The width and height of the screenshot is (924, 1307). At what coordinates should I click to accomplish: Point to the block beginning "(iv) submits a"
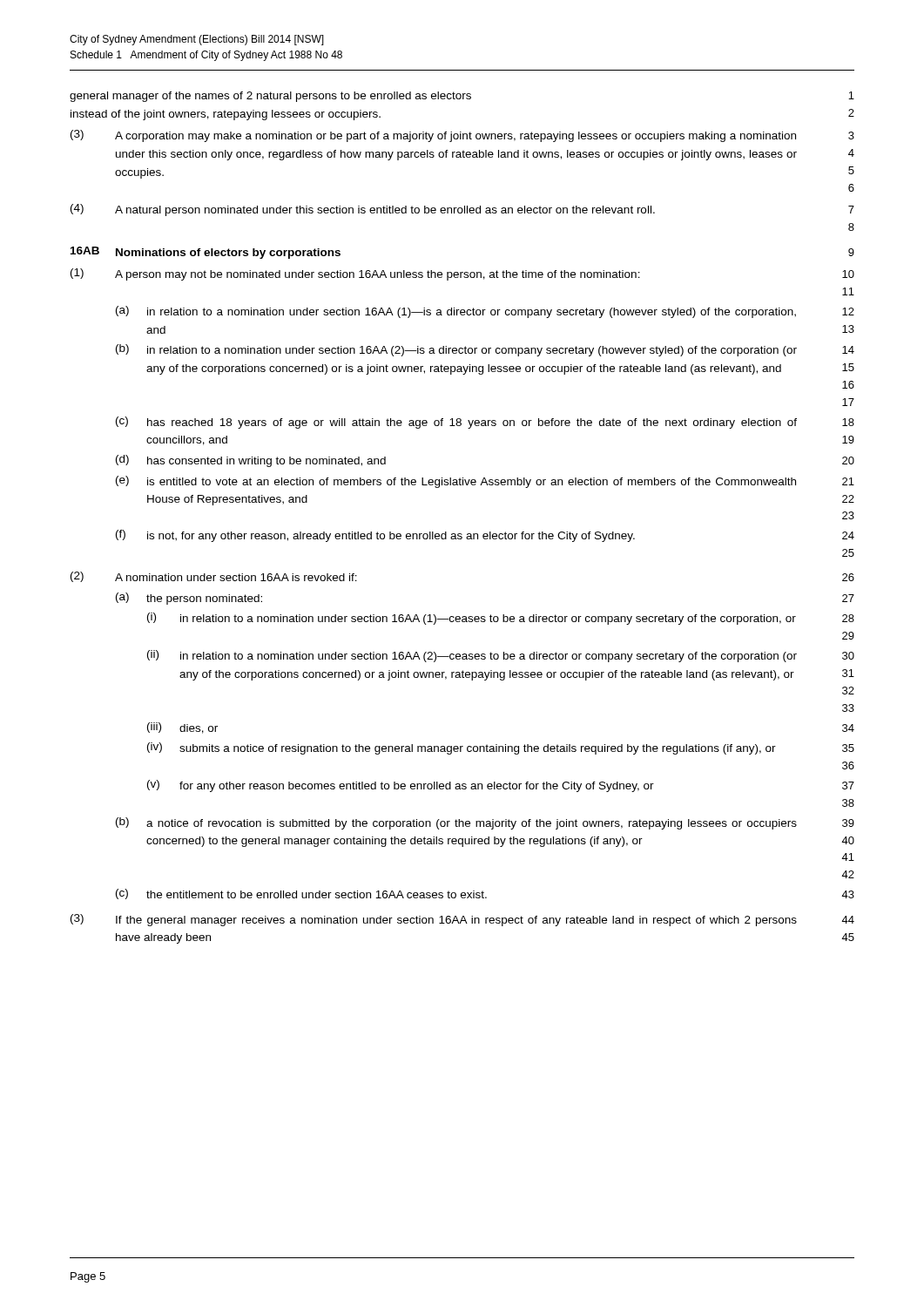462,757
